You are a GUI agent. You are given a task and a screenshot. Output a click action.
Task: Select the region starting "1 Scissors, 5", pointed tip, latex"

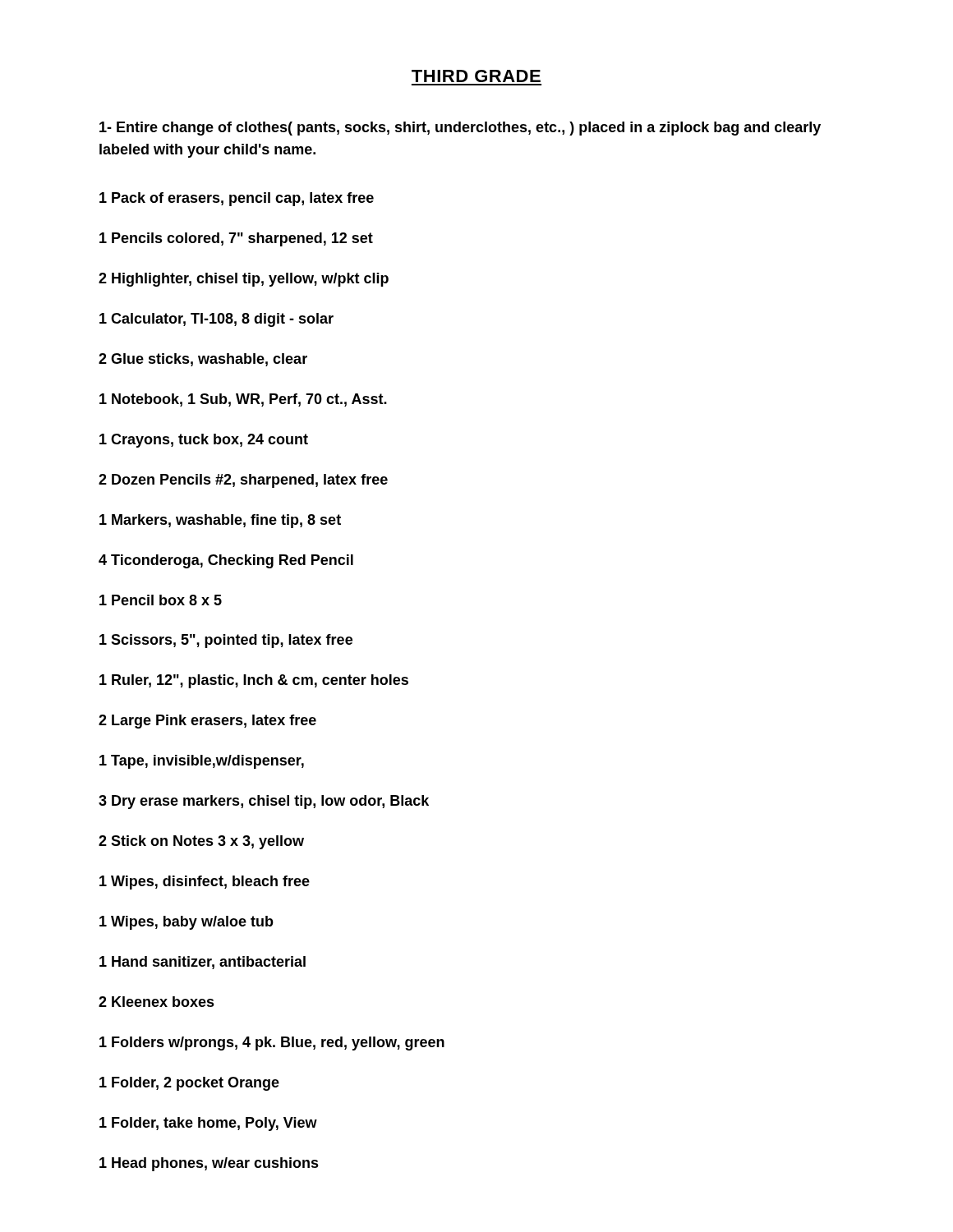[226, 641]
